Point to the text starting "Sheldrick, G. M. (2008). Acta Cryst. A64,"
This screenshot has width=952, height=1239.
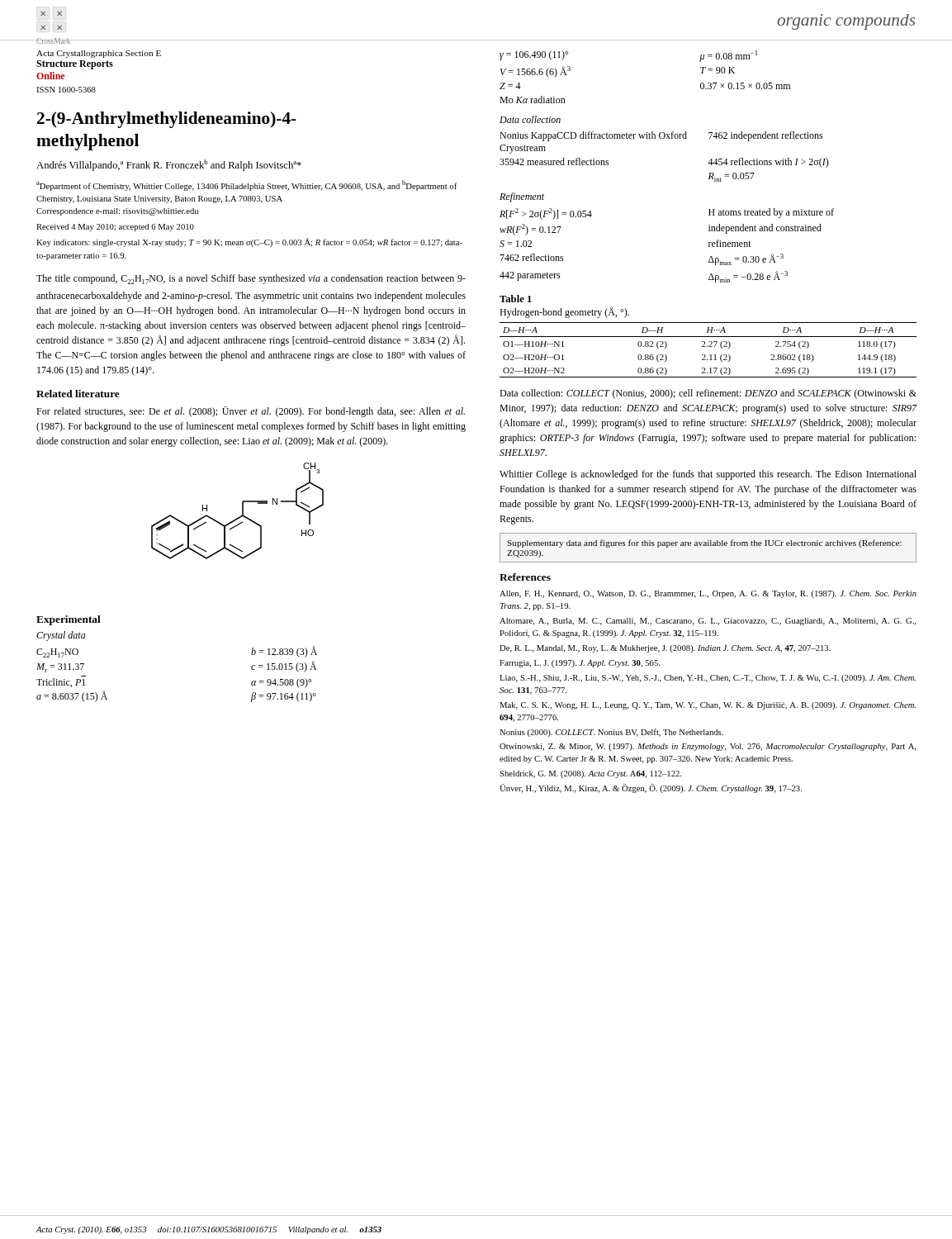pyautogui.click(x=591, y=774)
